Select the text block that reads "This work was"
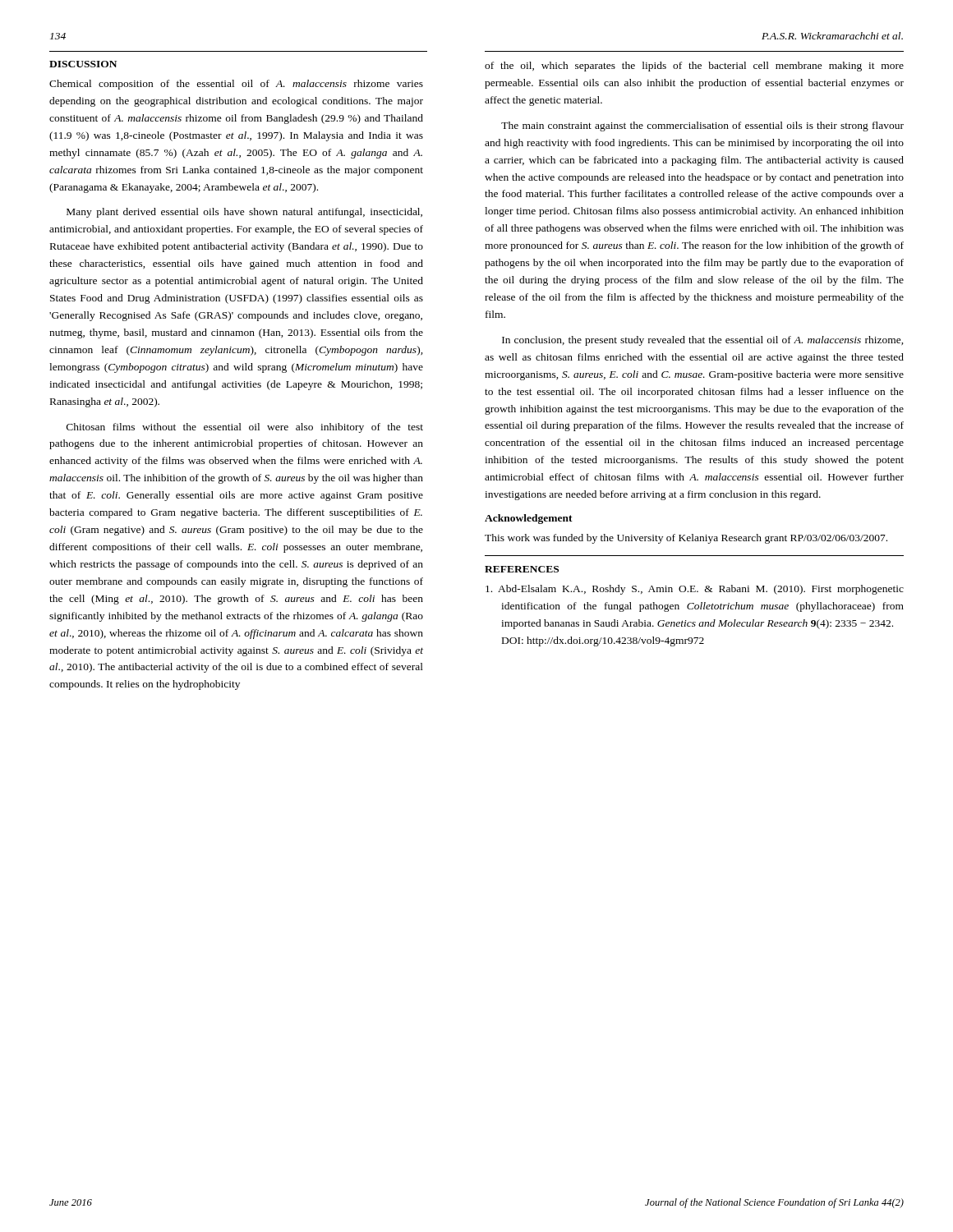 (x=694, y=538)
